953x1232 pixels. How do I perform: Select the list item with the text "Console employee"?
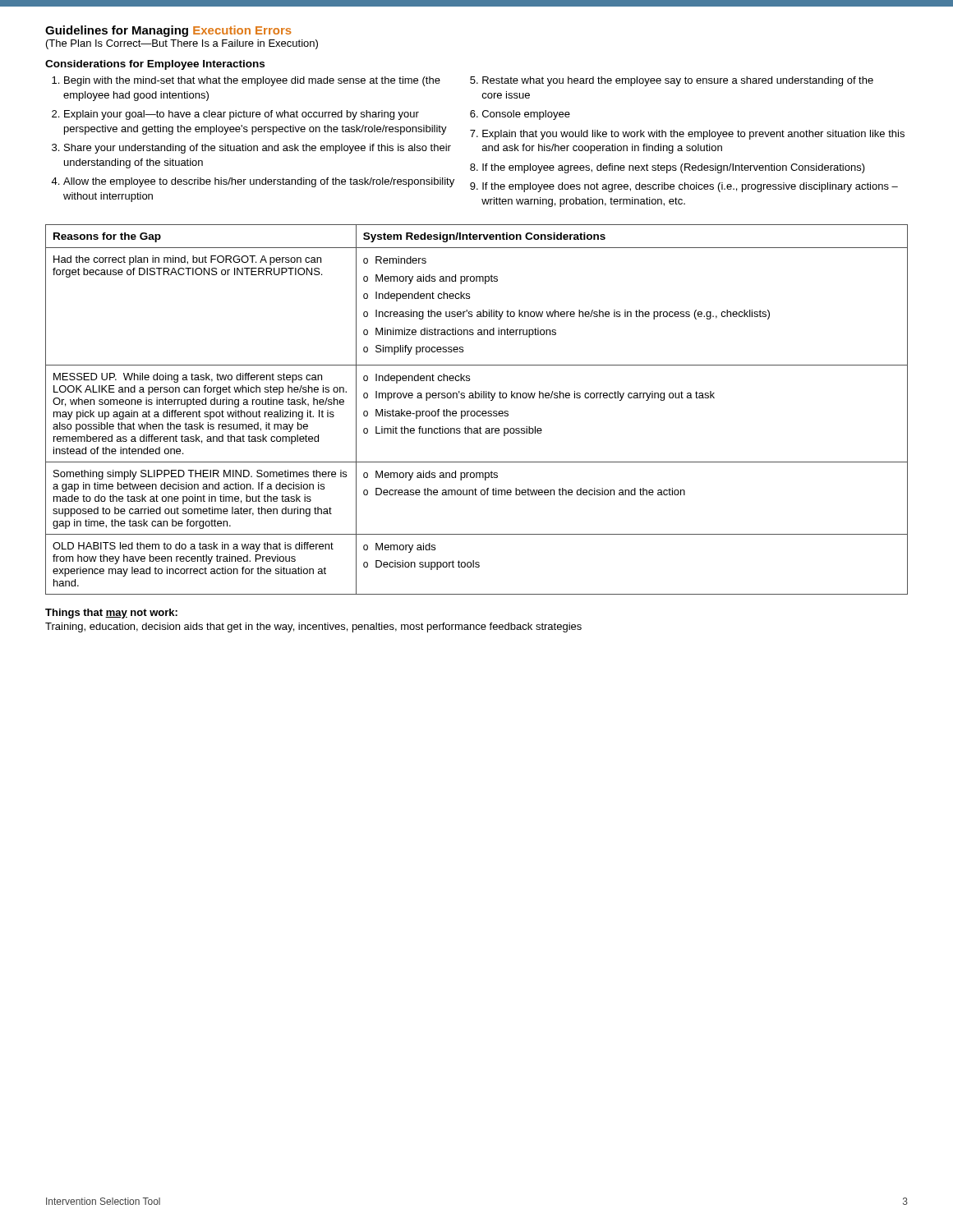pyautogui.click(x=526, y=114)
